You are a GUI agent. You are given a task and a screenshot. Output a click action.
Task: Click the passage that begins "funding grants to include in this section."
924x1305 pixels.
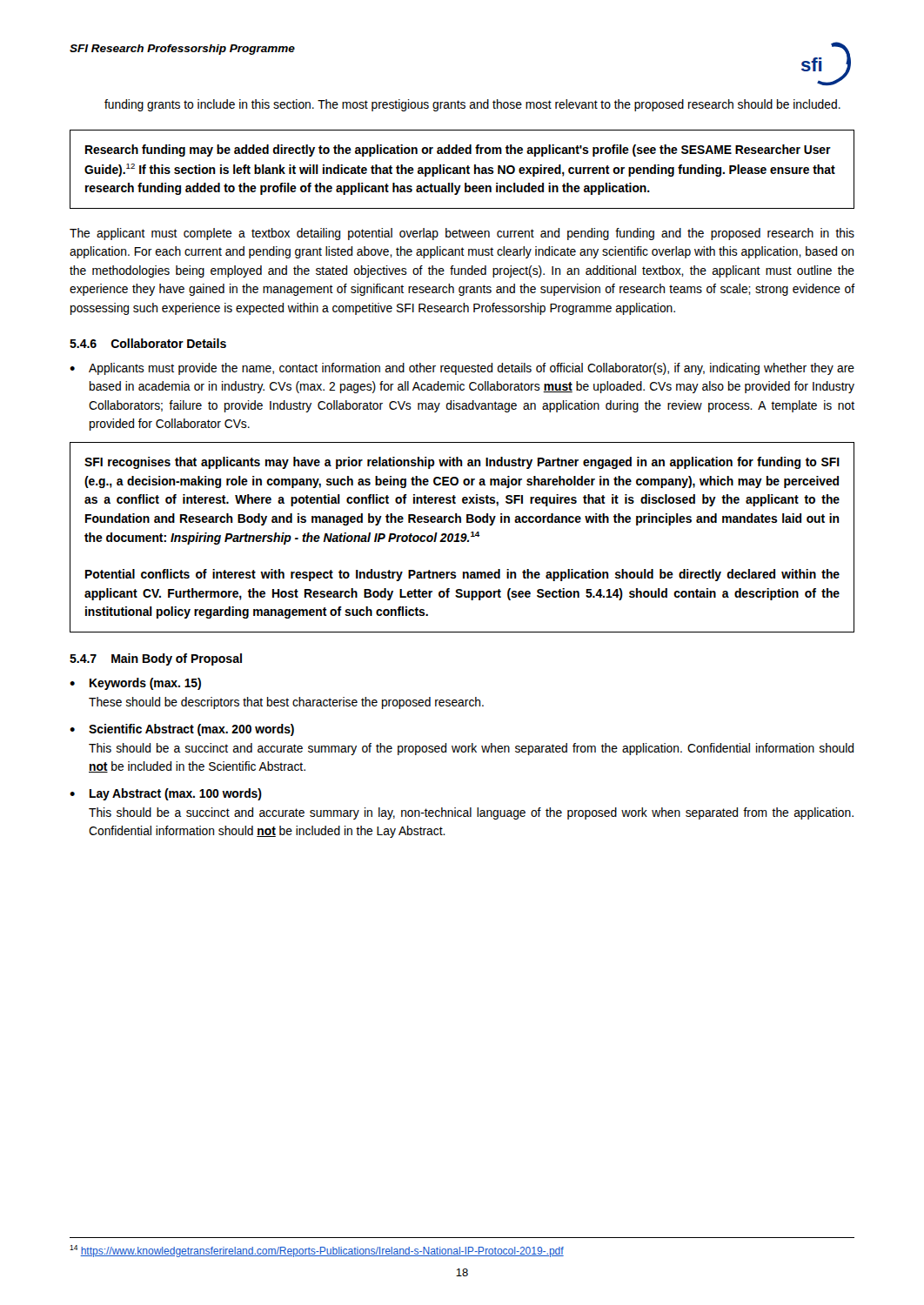473,105
